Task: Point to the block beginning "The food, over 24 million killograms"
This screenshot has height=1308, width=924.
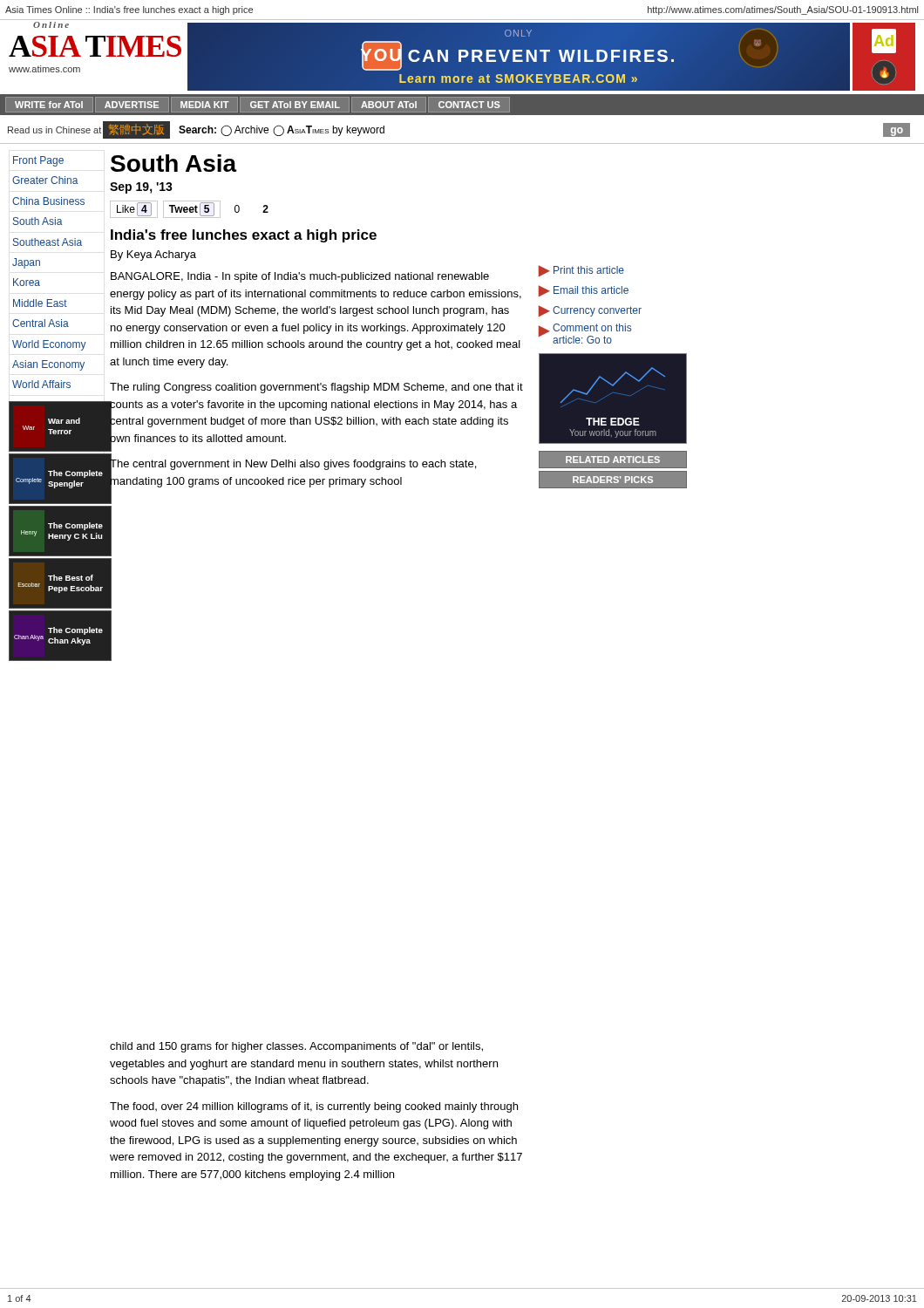Action: 316,1140
